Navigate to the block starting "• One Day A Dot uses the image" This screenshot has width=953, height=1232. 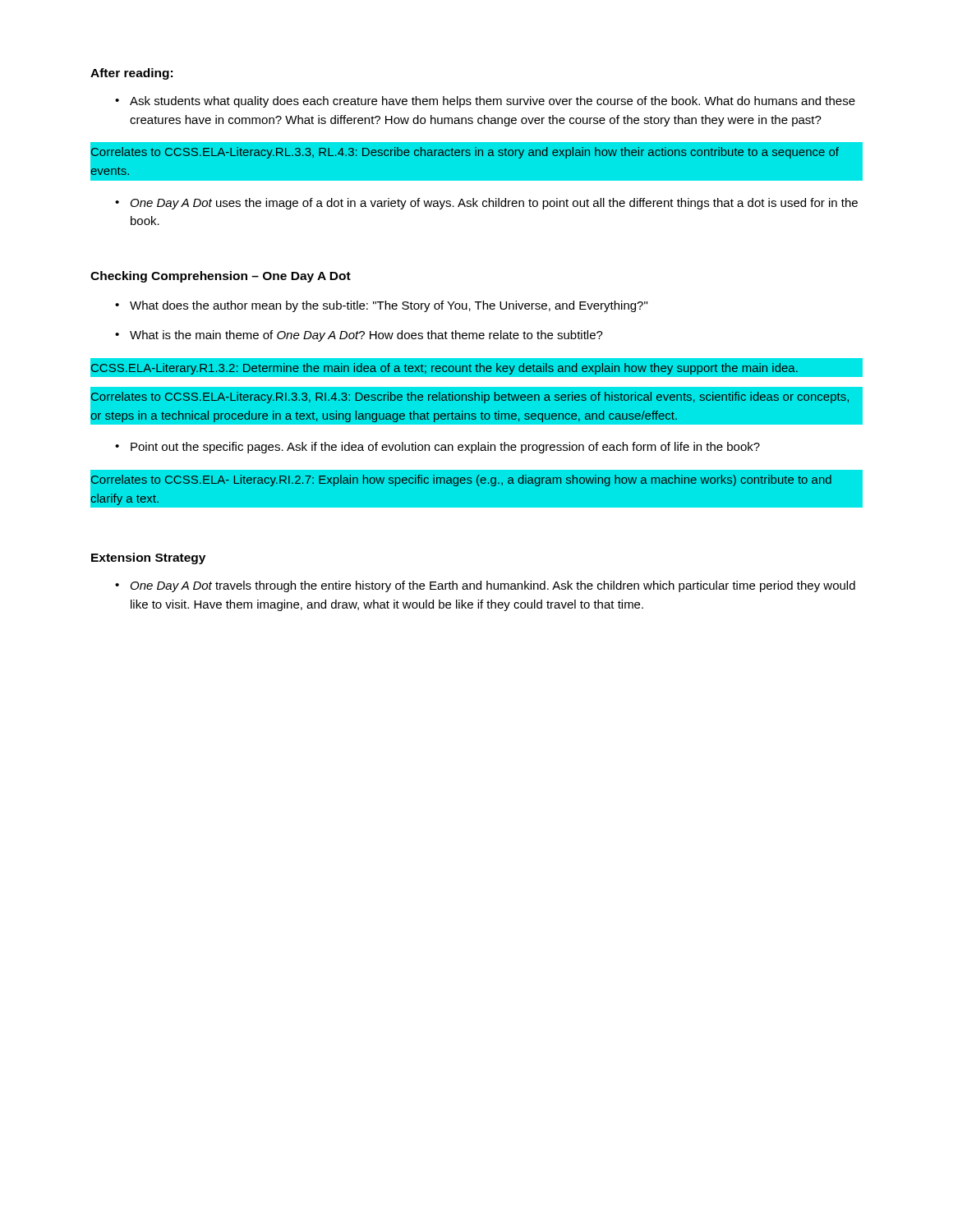point(489,212)
